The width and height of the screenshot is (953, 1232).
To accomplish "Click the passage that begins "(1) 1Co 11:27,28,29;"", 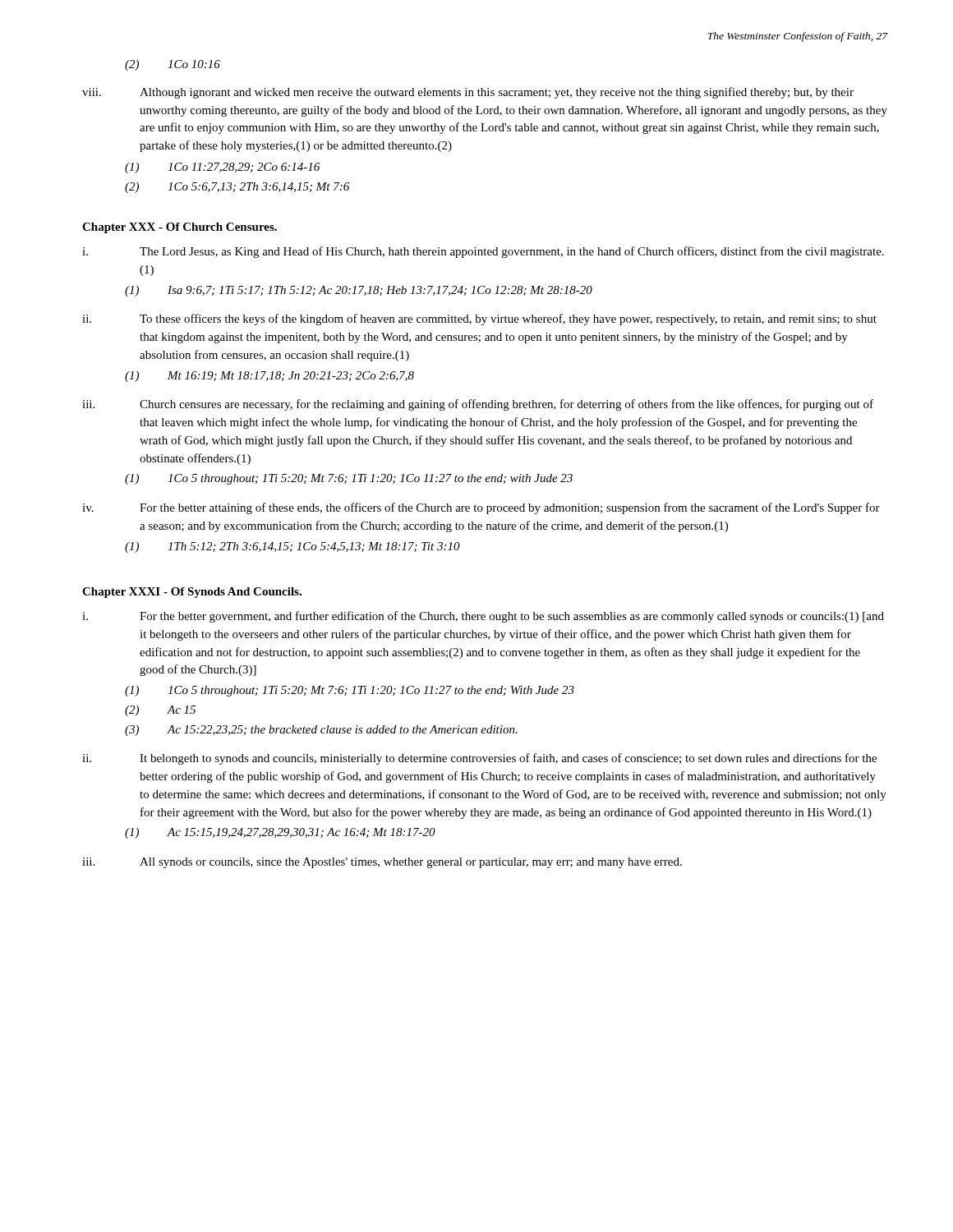I will pyautogui.click(x=201, y=167).
